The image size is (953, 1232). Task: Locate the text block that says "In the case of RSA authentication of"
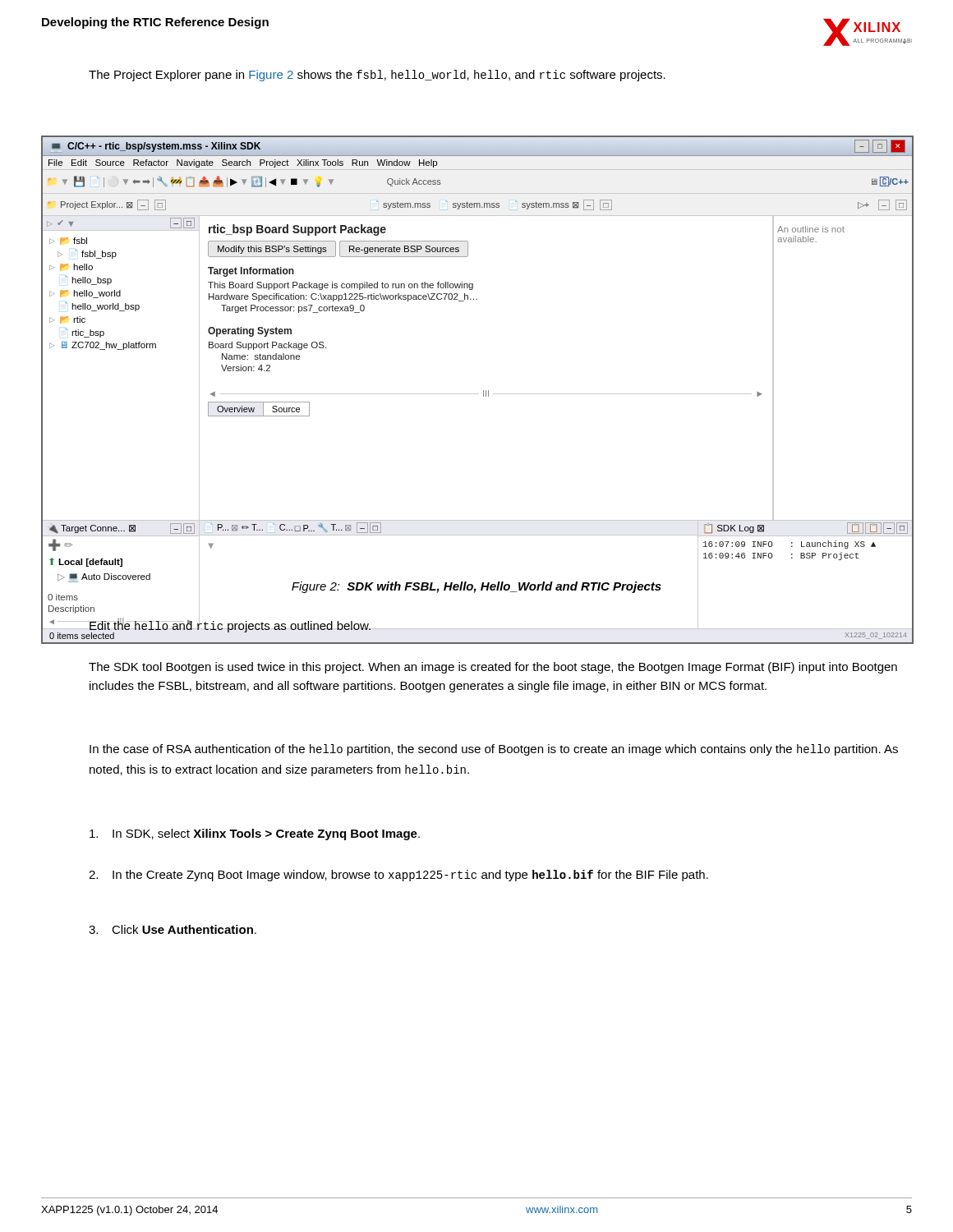point(494,759)
